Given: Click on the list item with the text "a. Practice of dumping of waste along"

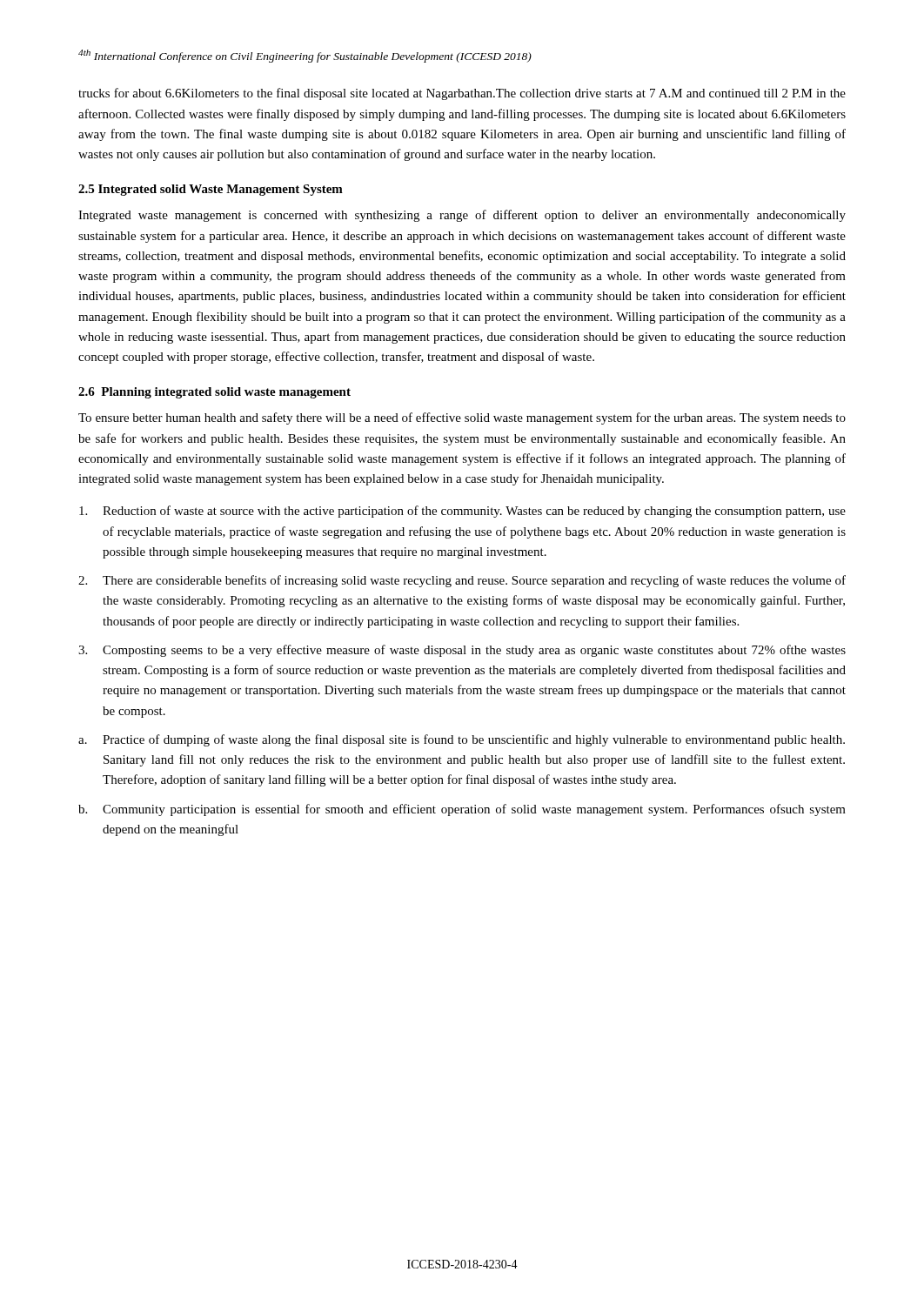Looking at the screenshot, I should [x=462, y=760].
